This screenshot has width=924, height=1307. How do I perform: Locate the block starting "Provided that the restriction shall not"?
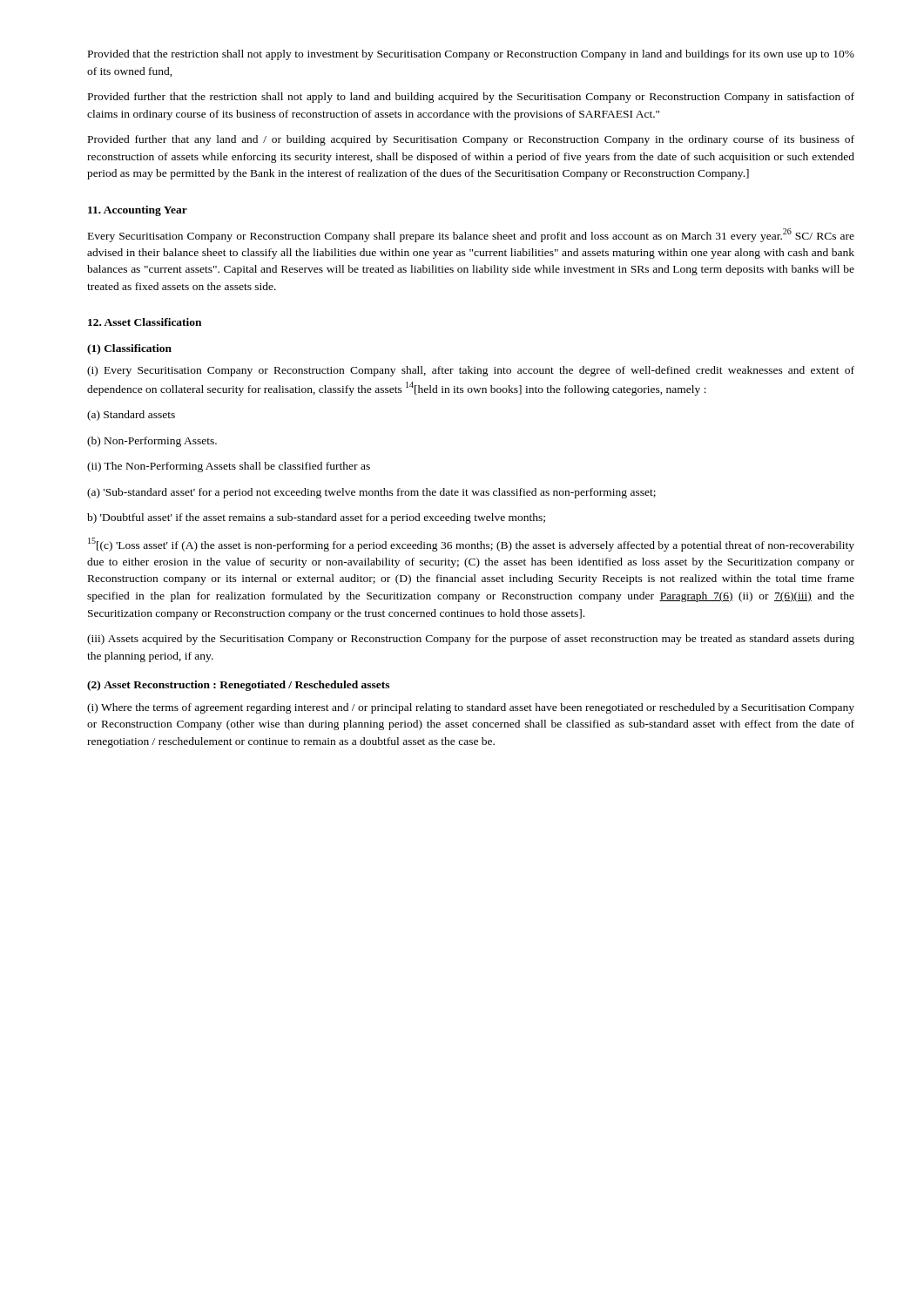coord(471,62)
